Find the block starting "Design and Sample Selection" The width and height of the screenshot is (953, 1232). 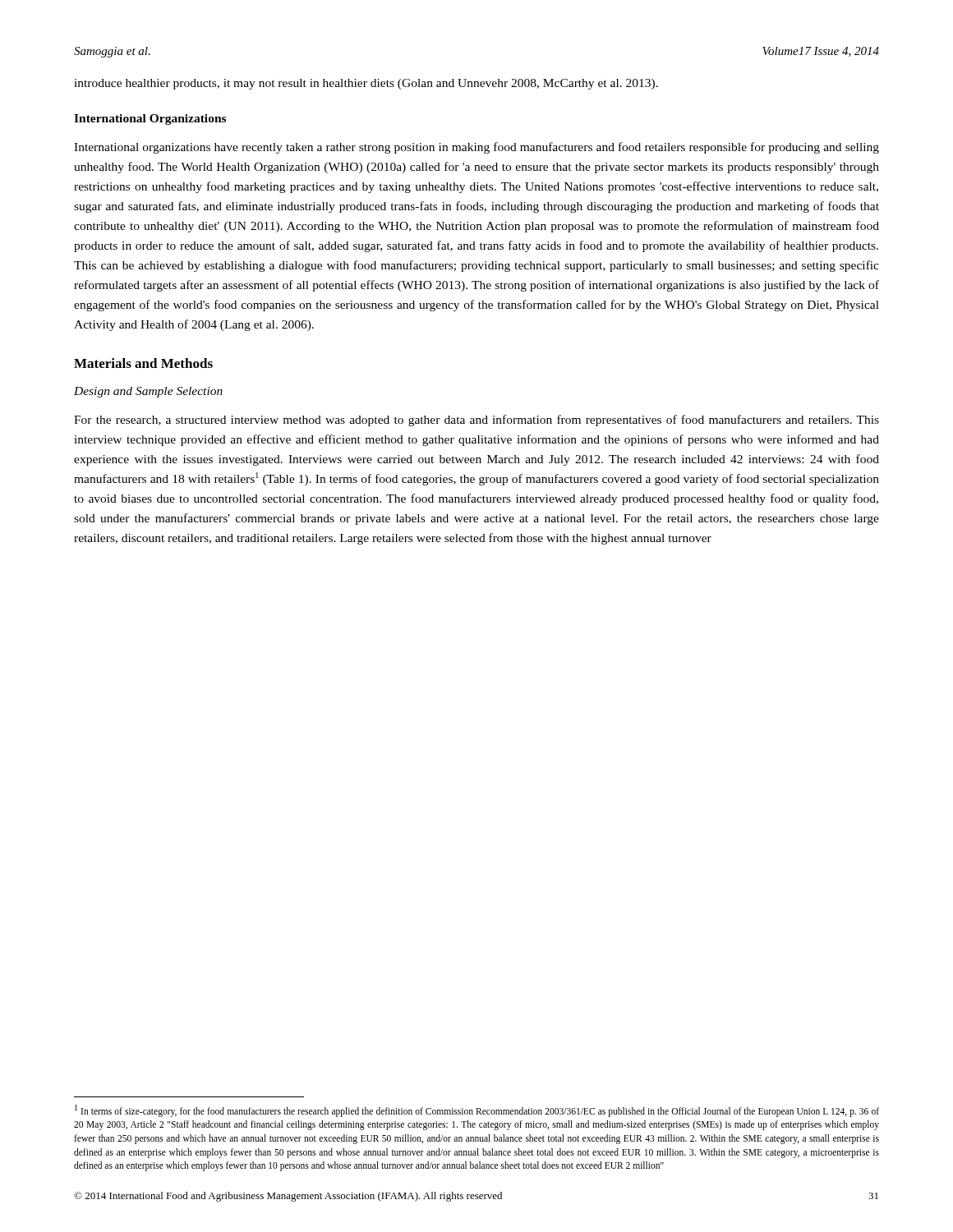tap(148, 391)
